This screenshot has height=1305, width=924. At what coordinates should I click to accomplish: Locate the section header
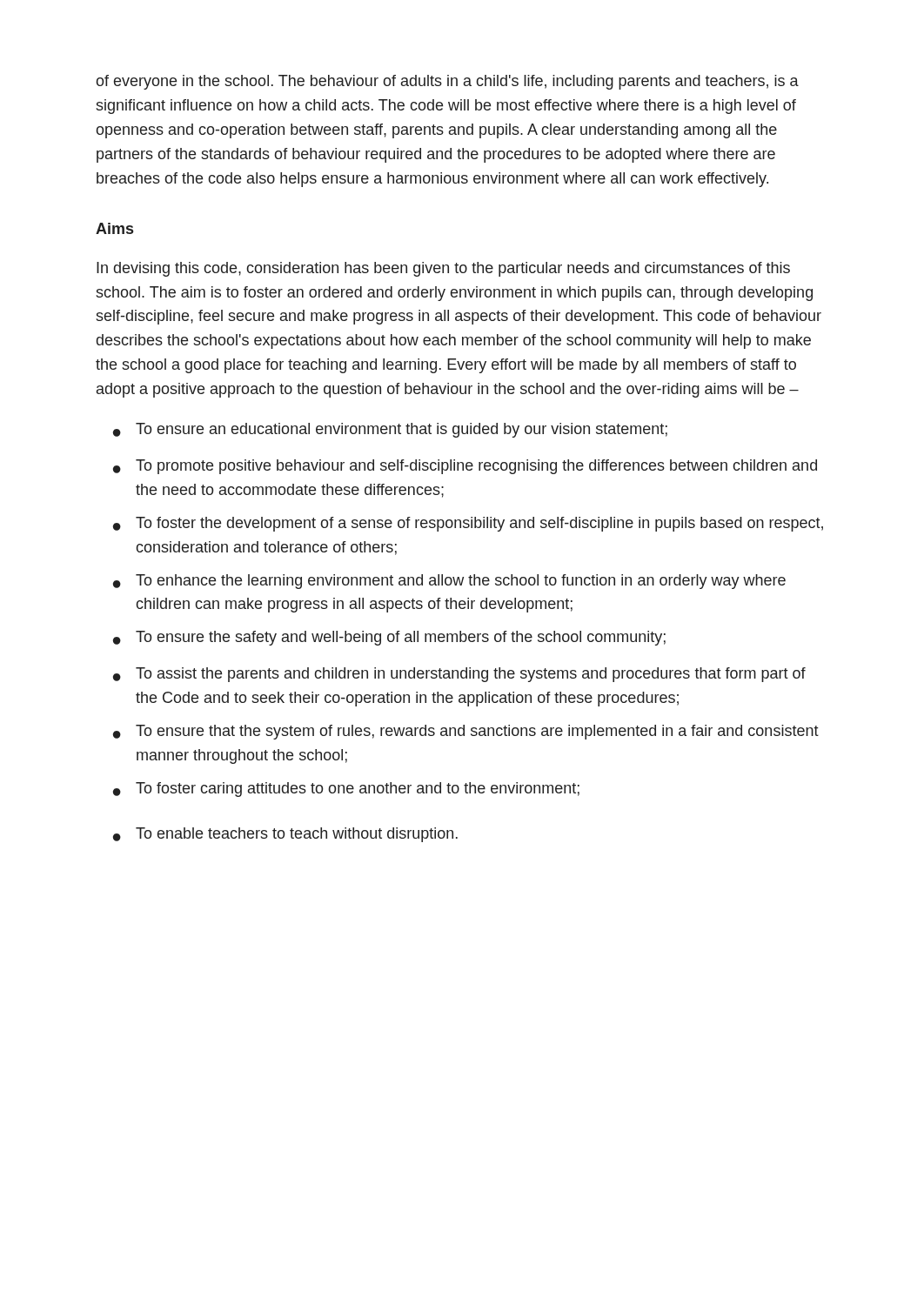(x=115, y=229)
